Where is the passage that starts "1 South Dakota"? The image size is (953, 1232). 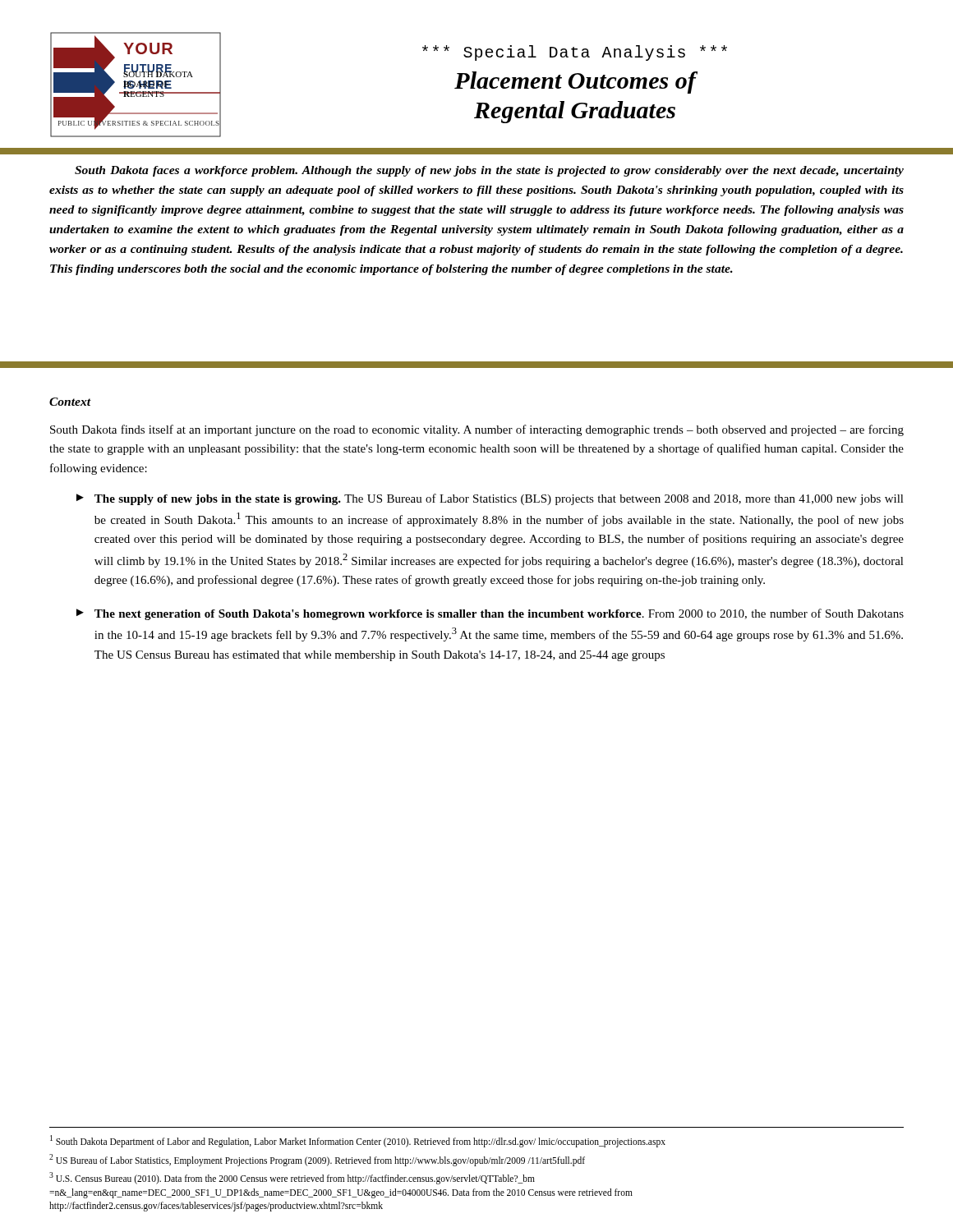(357, 1140)
